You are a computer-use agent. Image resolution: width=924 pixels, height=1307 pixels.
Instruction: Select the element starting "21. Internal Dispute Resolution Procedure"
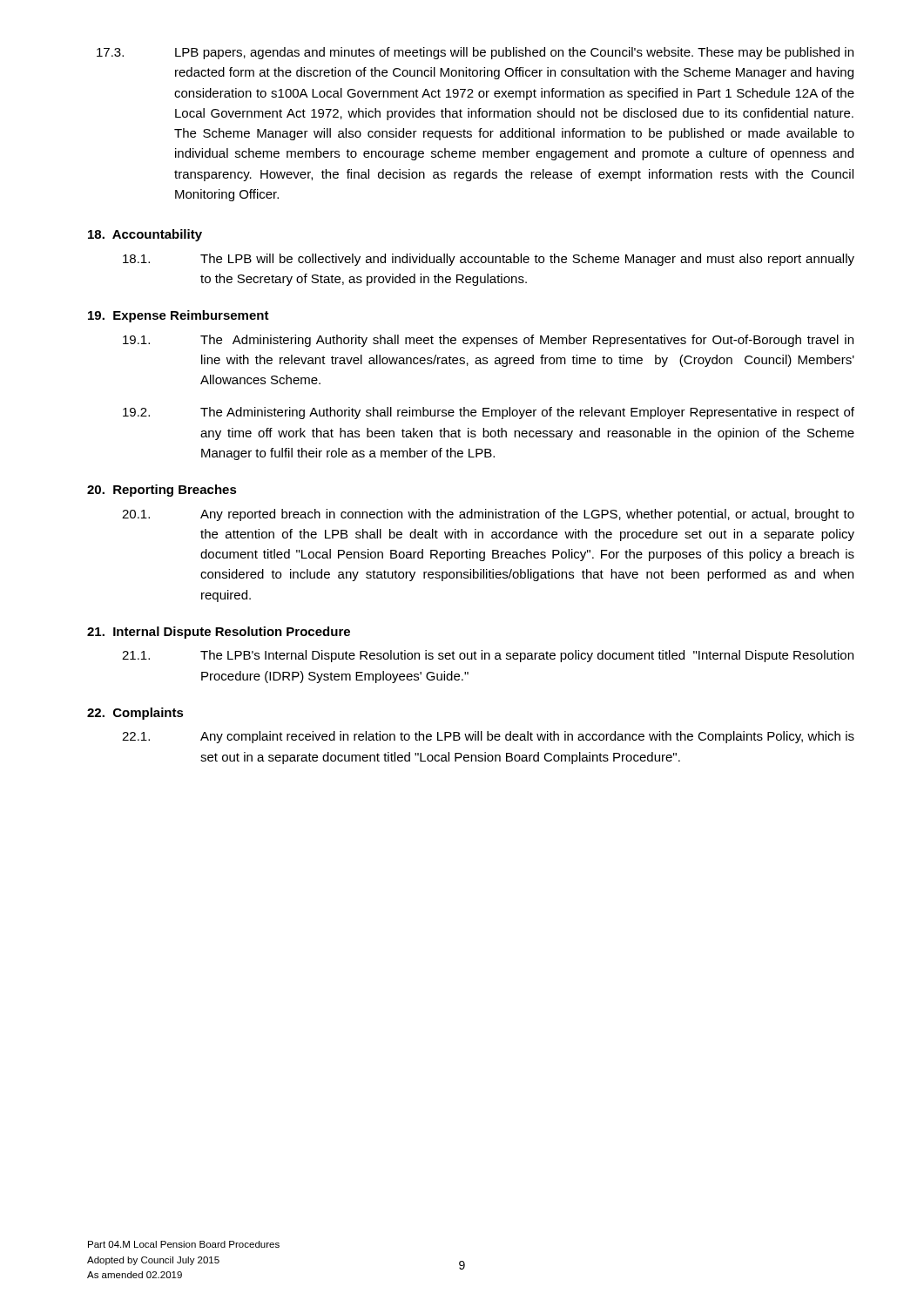219,631
